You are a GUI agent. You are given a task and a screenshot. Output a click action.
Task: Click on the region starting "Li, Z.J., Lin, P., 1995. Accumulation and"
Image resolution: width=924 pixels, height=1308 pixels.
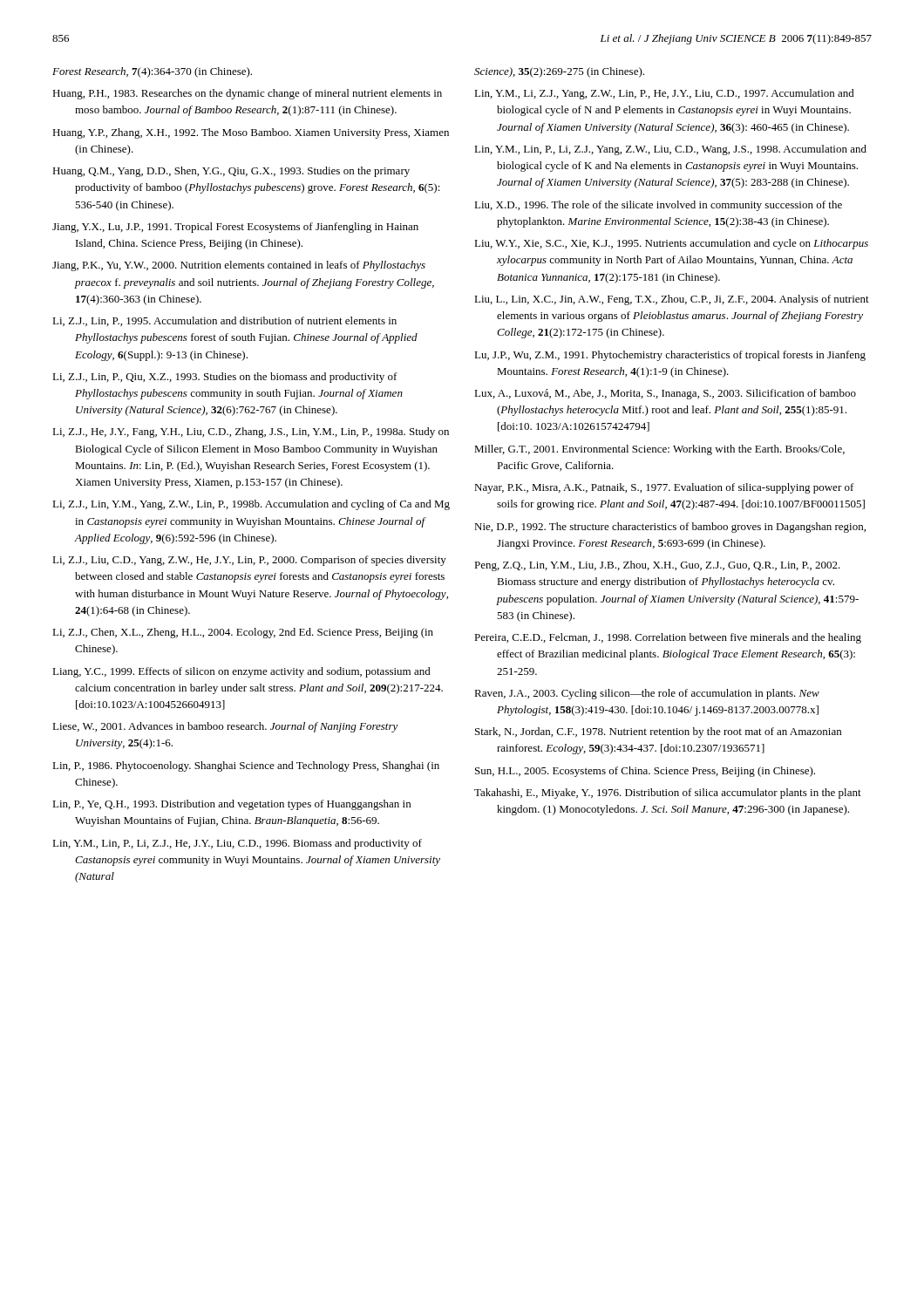point(235,337)
